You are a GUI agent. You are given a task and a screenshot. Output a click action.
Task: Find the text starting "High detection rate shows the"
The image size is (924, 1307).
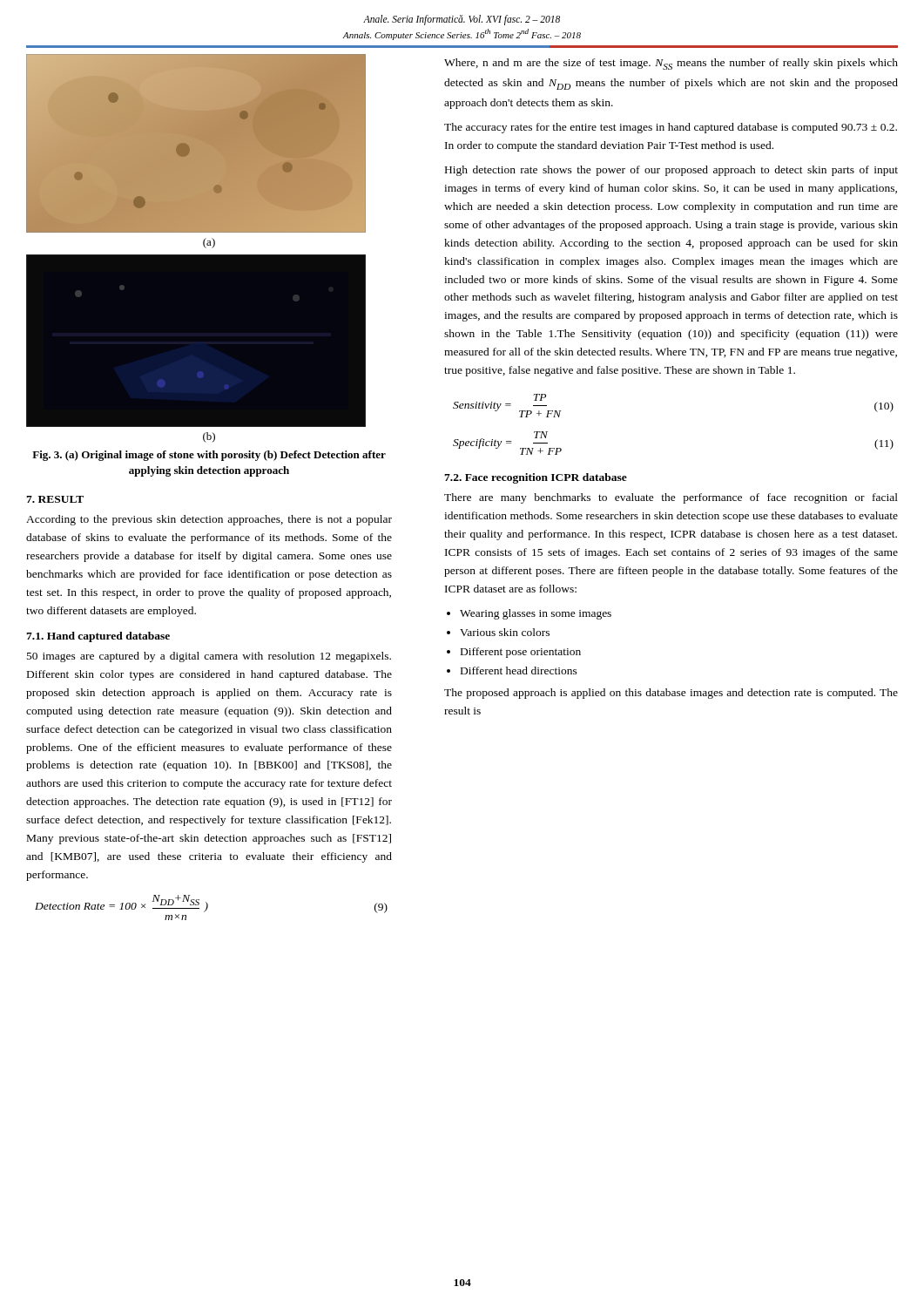(x=671, y=270)
